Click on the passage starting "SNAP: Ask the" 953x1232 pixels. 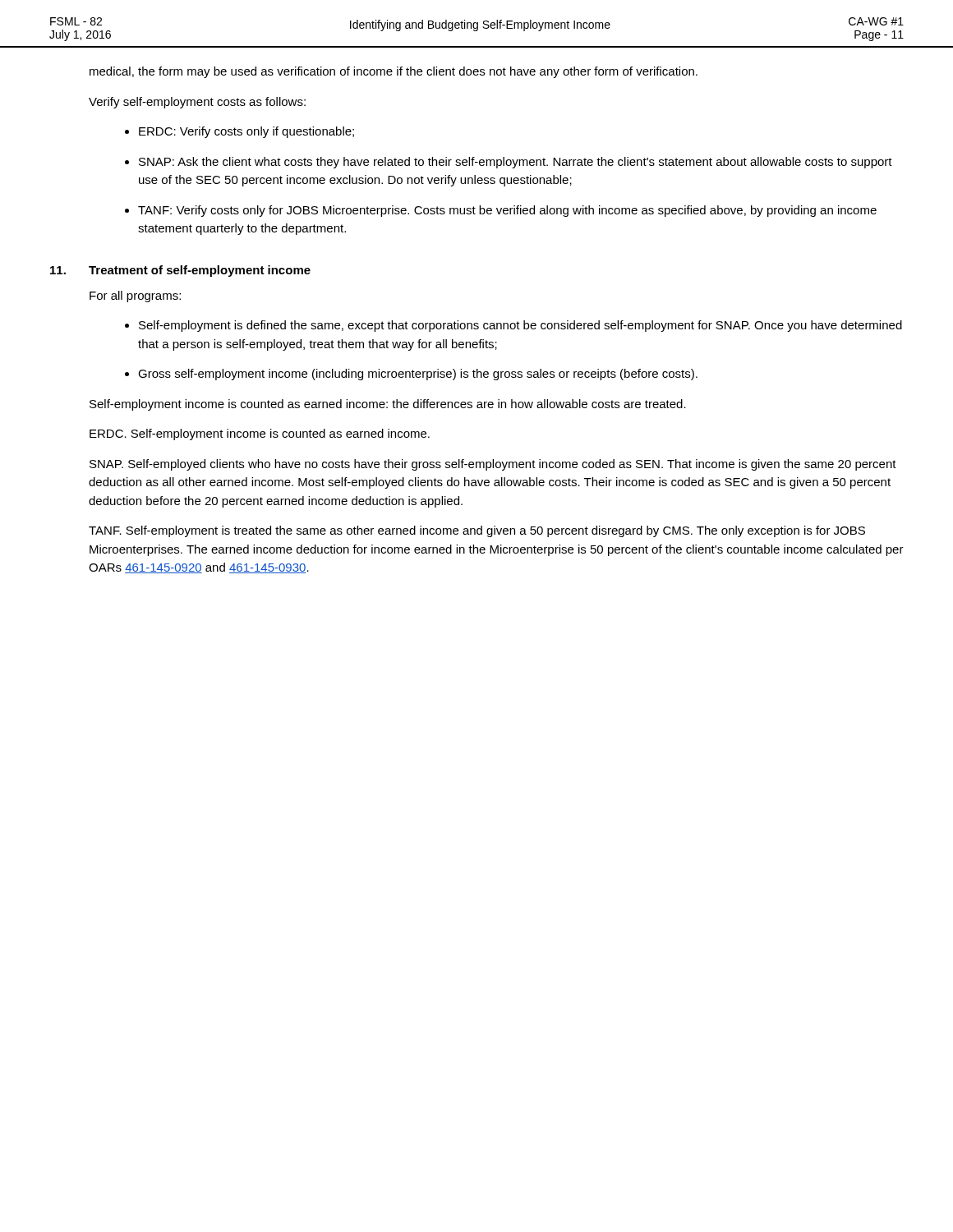[x=515, y=170]
